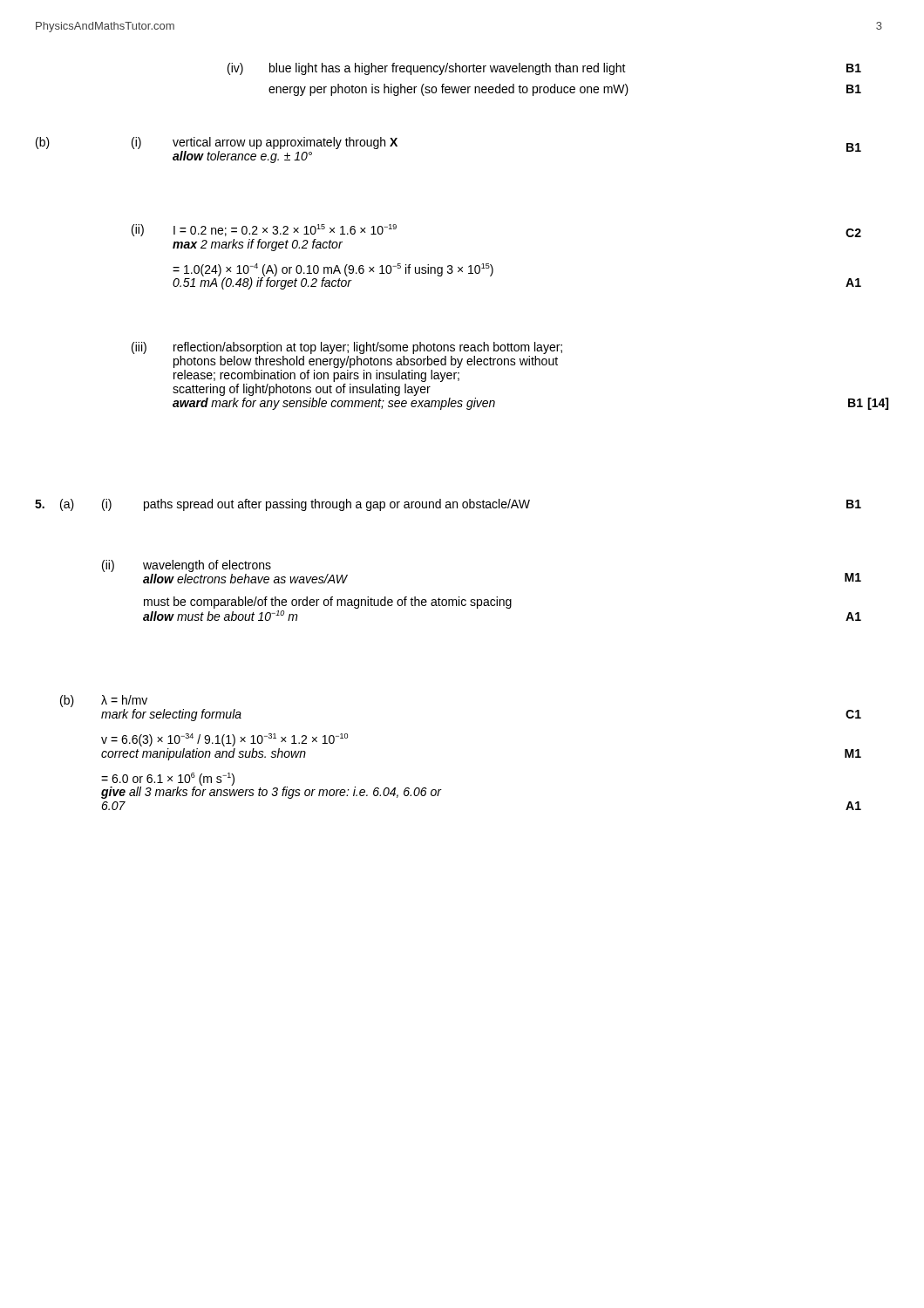Click on the list item with the text "(ii) wavelength of"
Screen dimensions: 1308x924
pyautogui.click(x=462, y=591)
